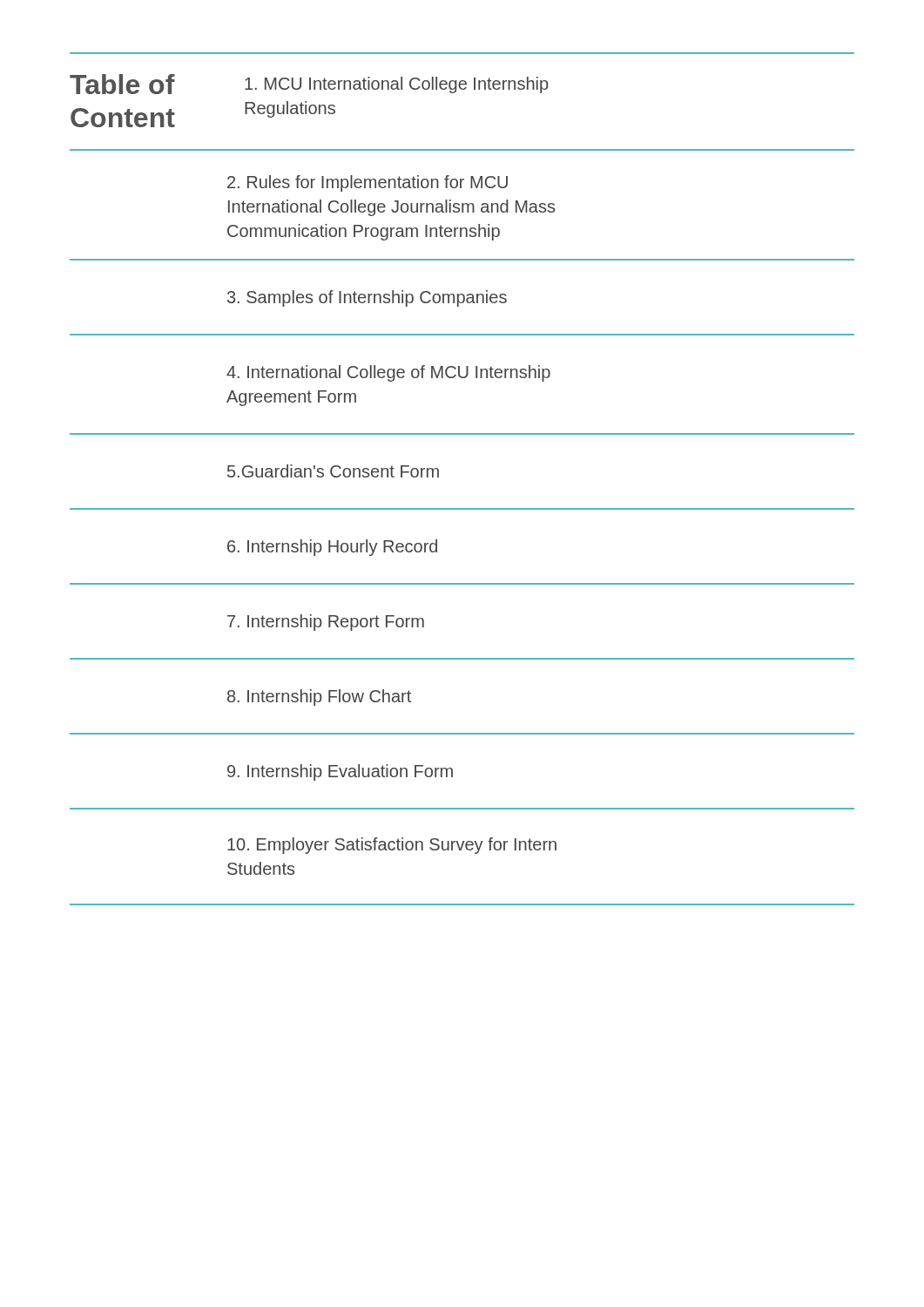Find the list item that reads "9. Internship Evaluation Form"
Viewport: 924px width, 1307px height.
click(340, 771)
